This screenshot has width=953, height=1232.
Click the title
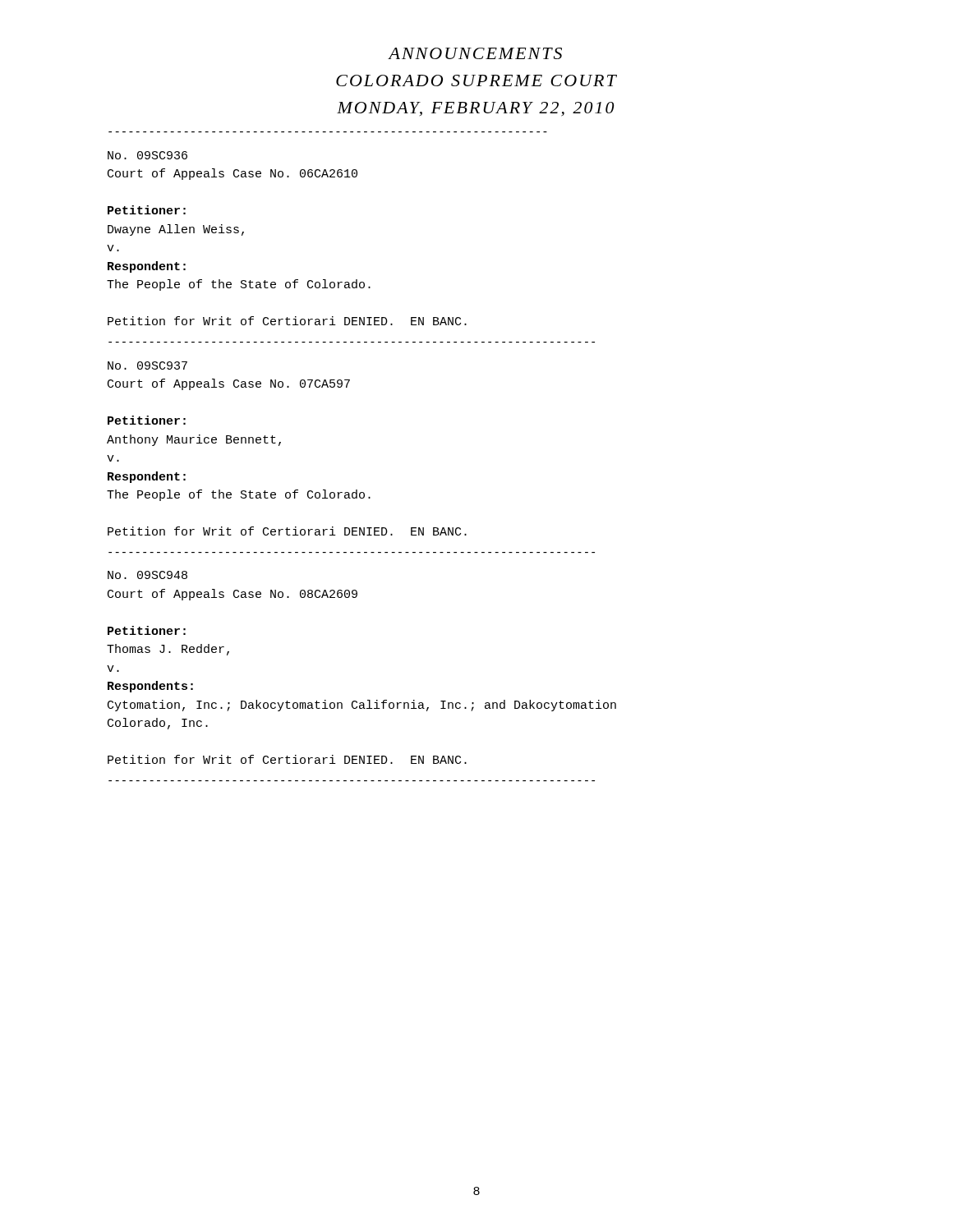476,80
